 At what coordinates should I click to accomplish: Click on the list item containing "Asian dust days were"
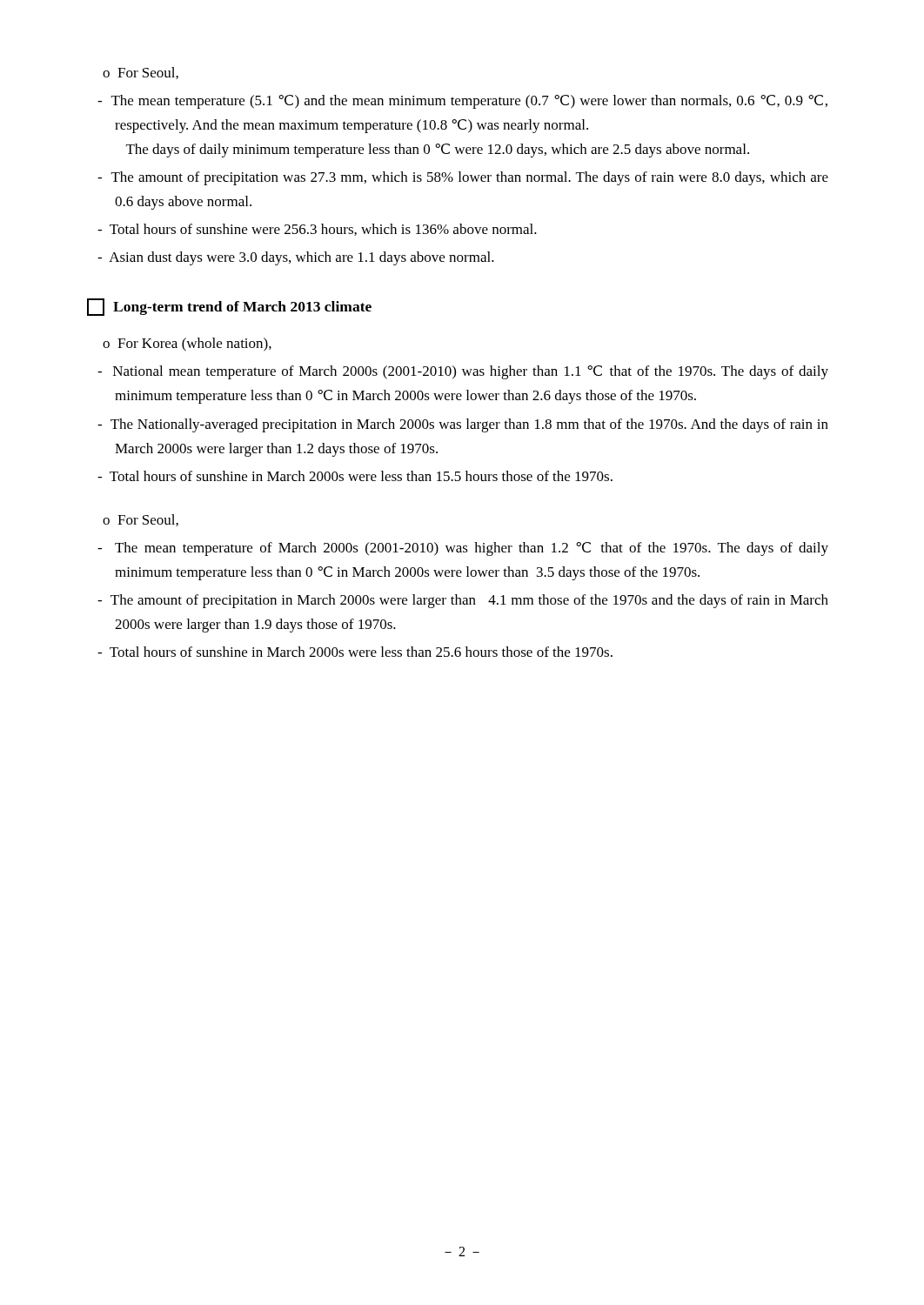point(296,257)
